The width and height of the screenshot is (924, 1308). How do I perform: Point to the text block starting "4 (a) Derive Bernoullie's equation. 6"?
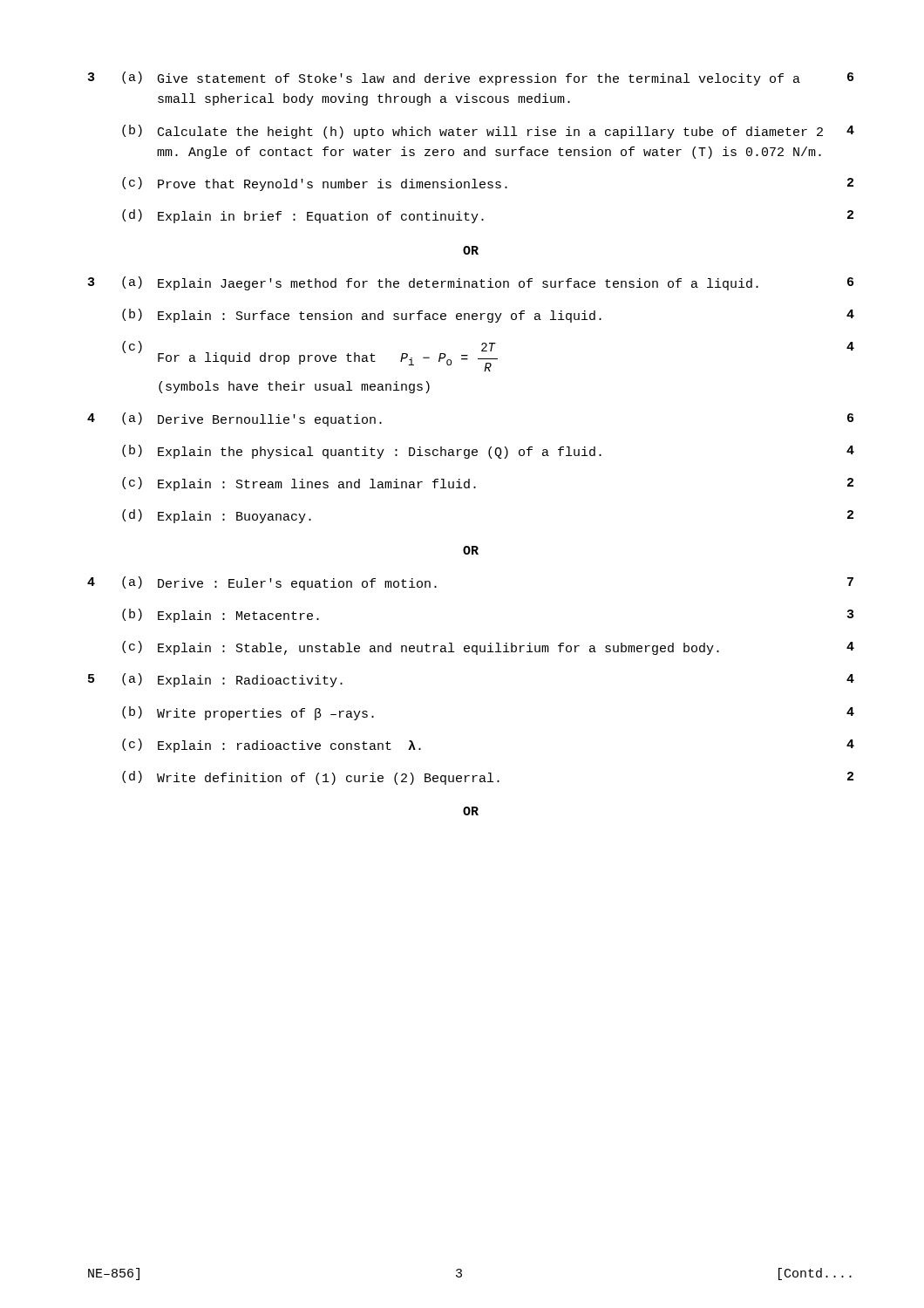pyautogui.click(x=271, y=419)
